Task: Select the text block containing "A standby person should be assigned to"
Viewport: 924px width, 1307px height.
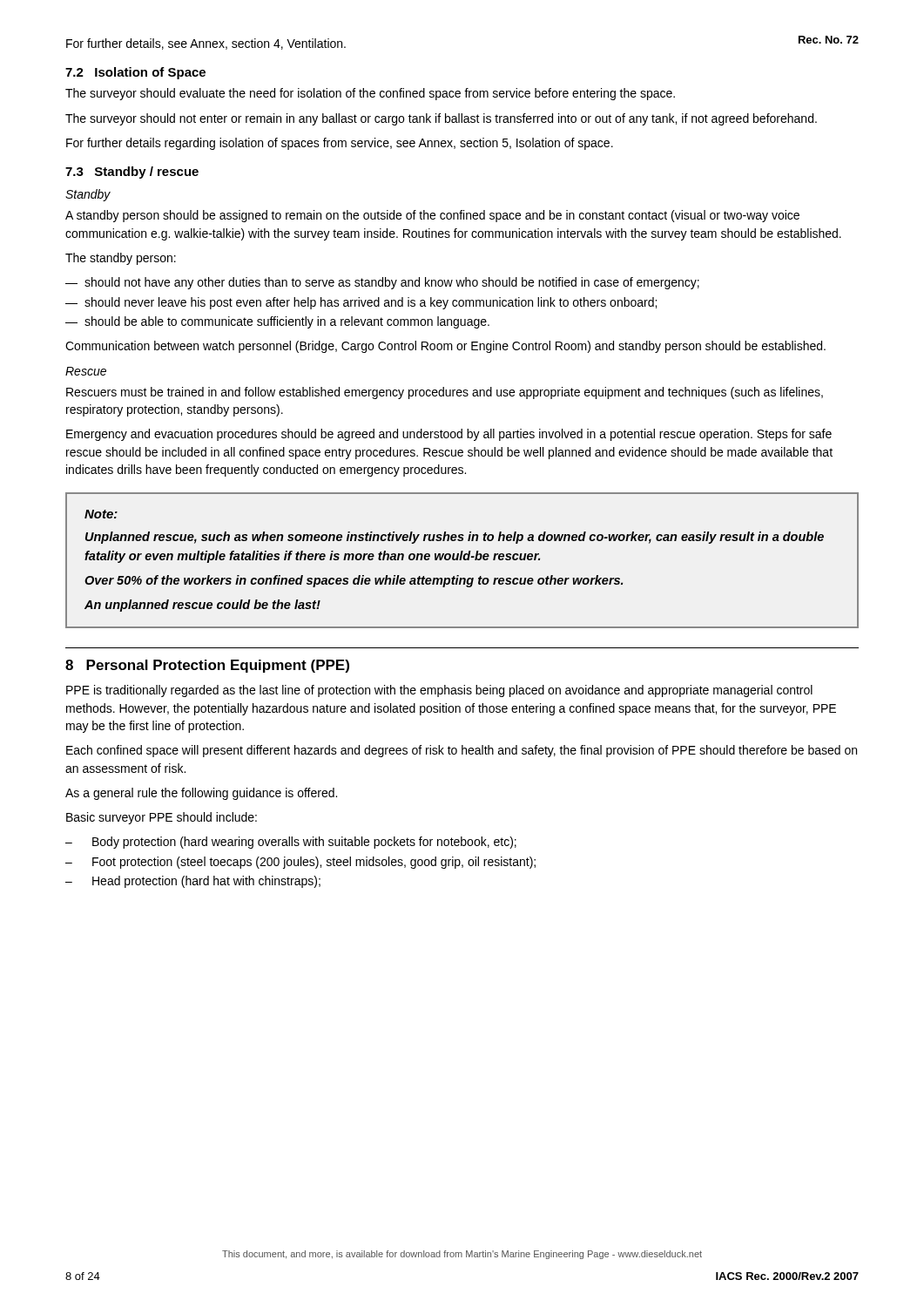Action: pos(462,225)
